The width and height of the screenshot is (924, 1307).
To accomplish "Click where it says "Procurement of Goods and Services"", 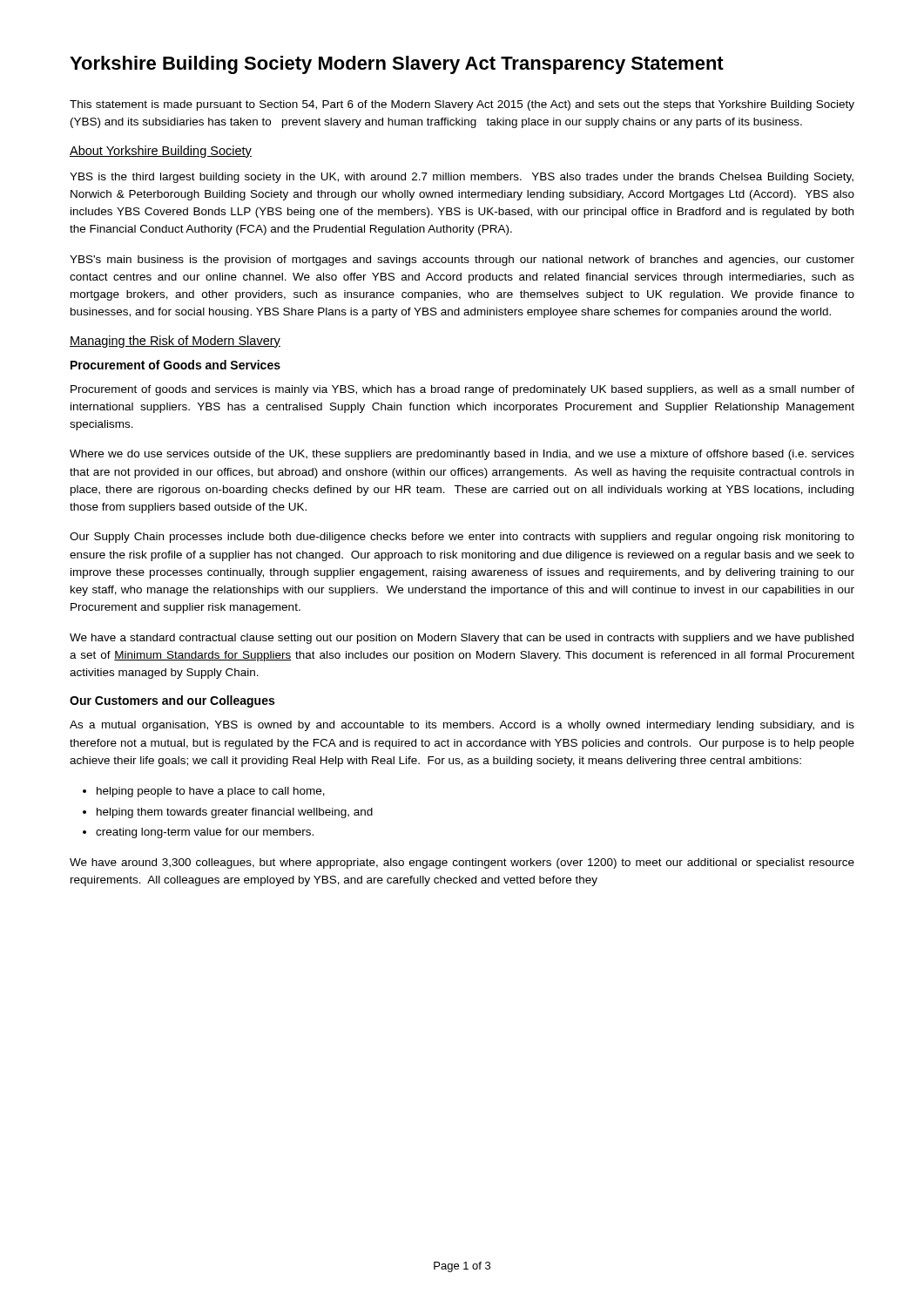I will (x=175, y=365).
